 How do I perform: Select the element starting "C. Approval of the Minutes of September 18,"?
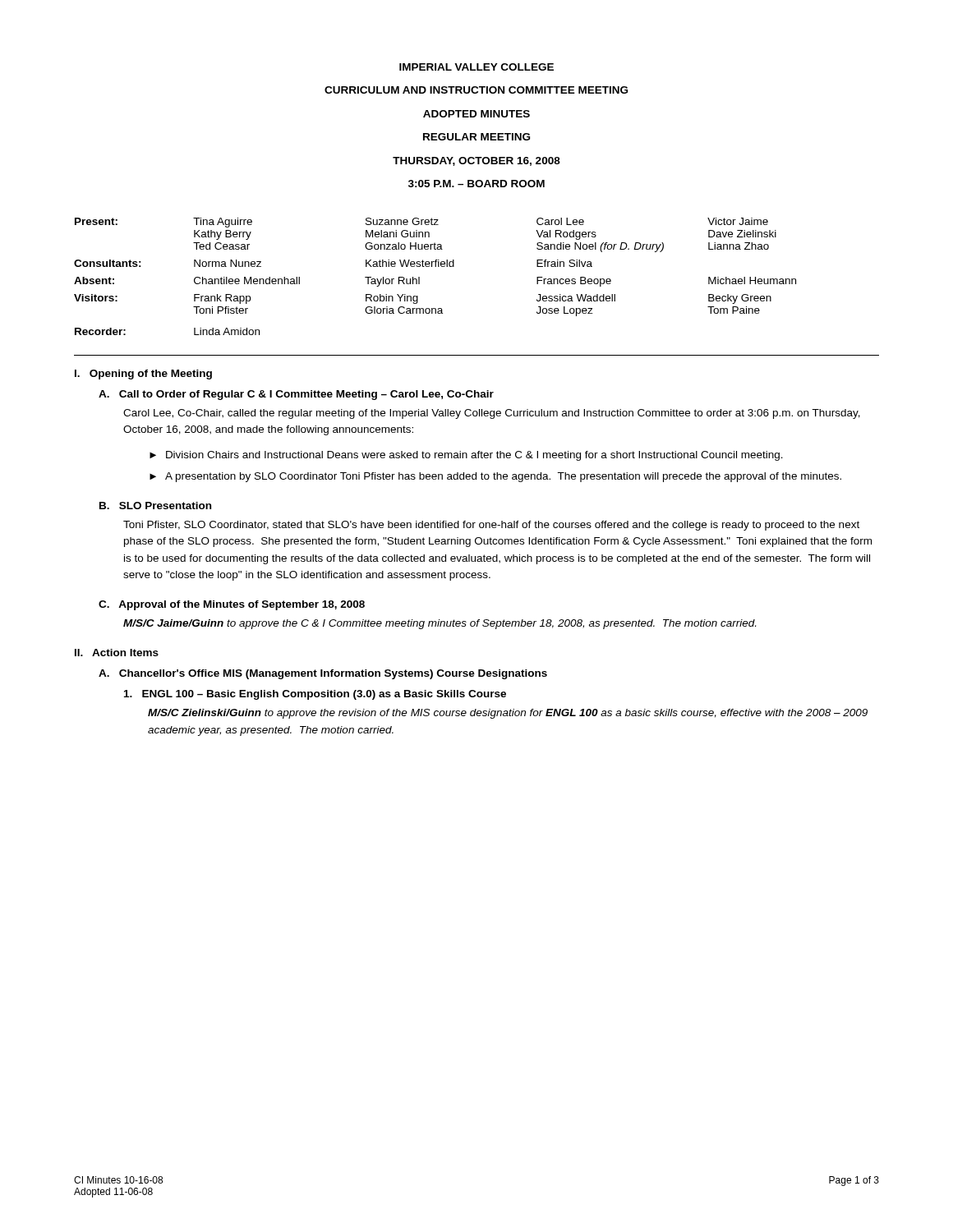(232, 604)
